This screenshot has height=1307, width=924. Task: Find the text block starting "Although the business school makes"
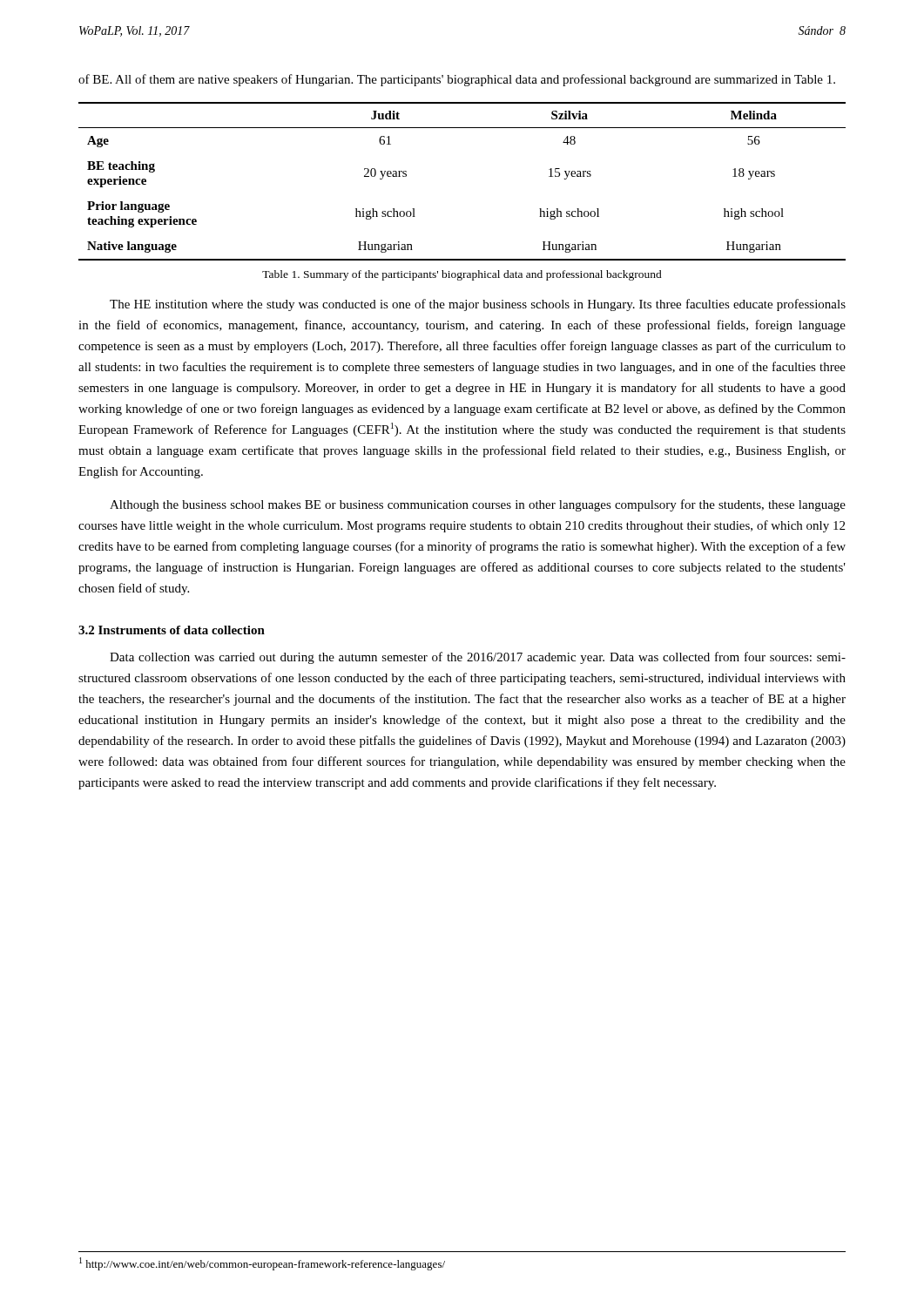point(462,546)
